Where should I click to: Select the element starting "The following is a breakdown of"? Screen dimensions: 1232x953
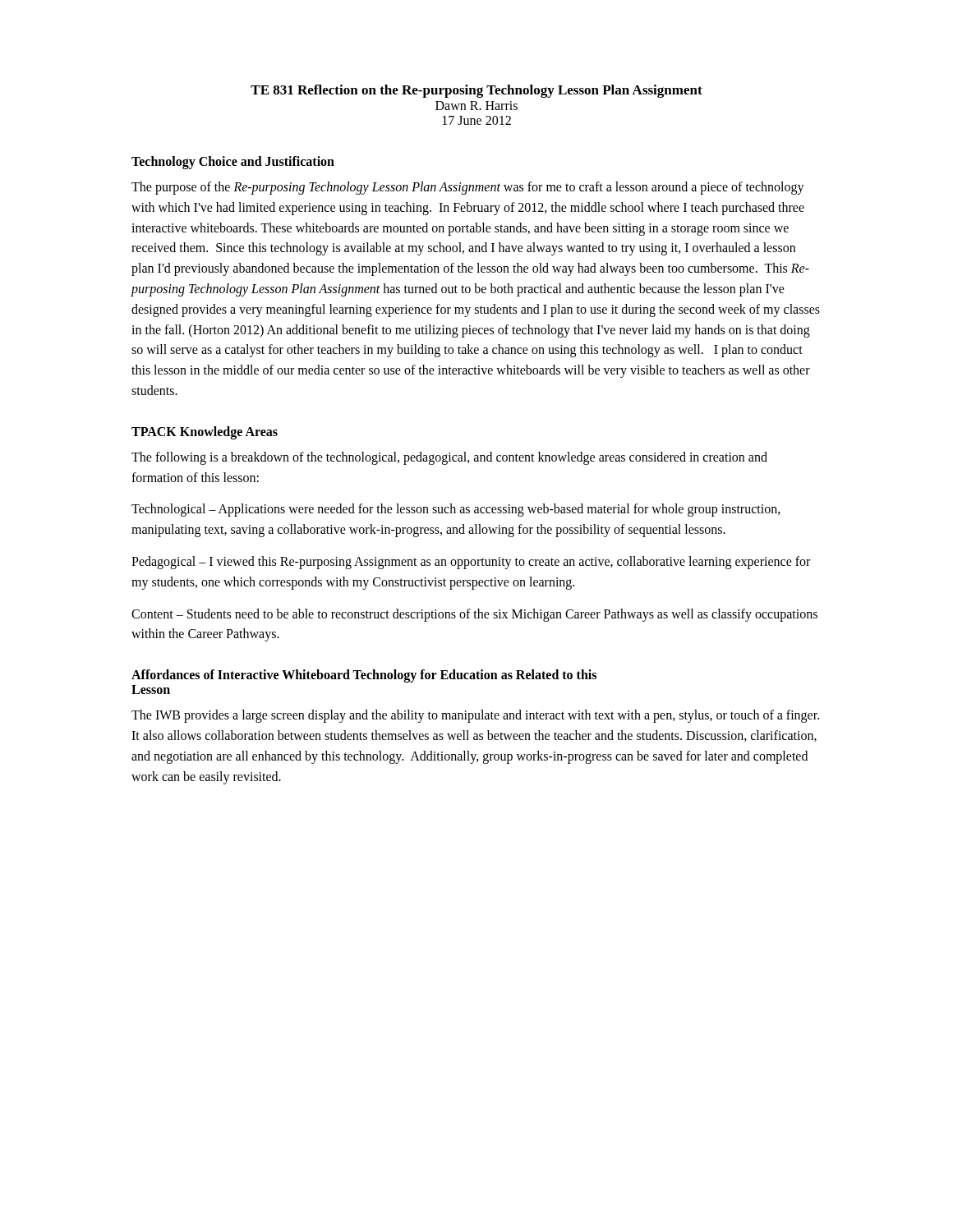click(449, 467)
